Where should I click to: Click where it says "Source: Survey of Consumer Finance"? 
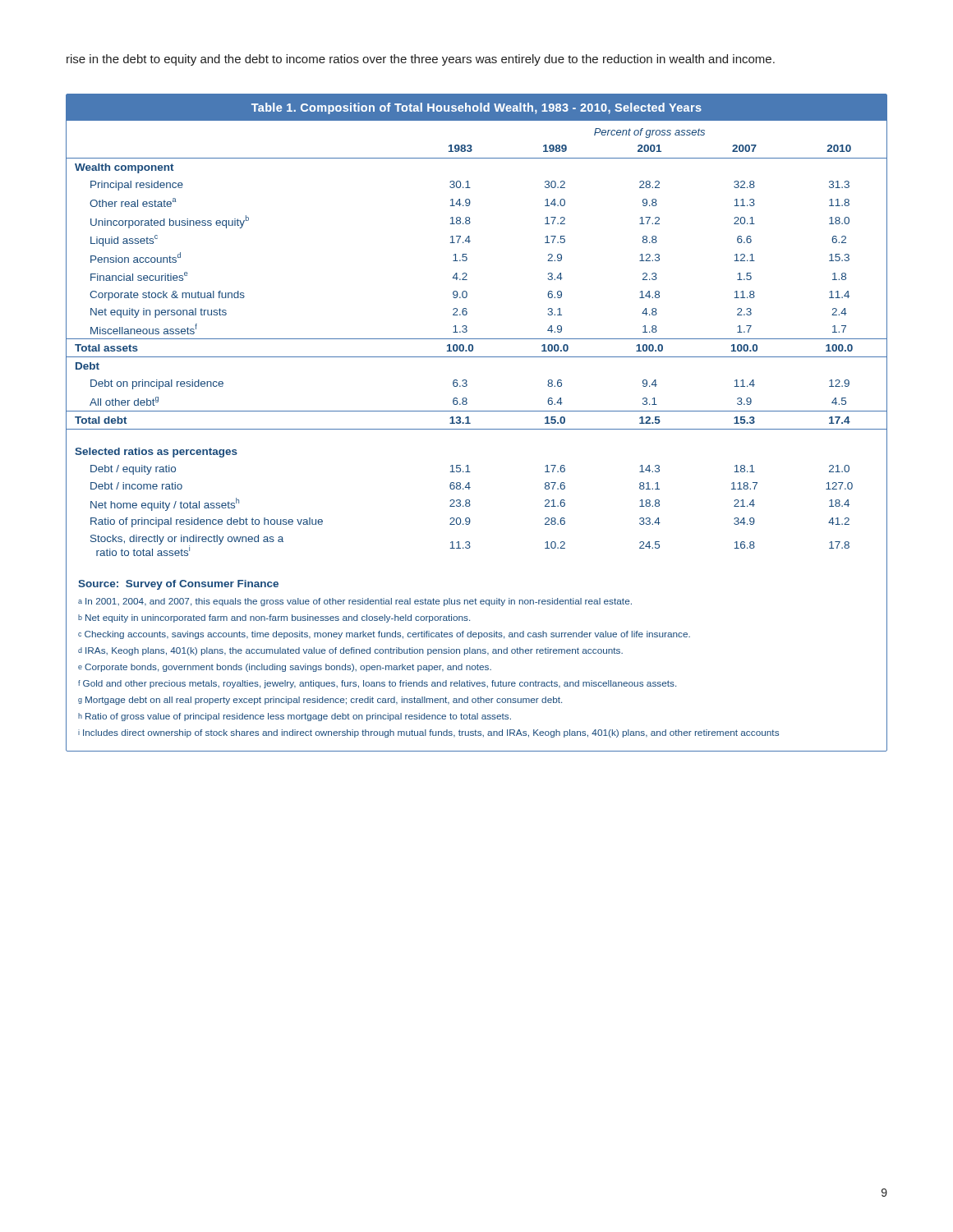pos(178,583)
